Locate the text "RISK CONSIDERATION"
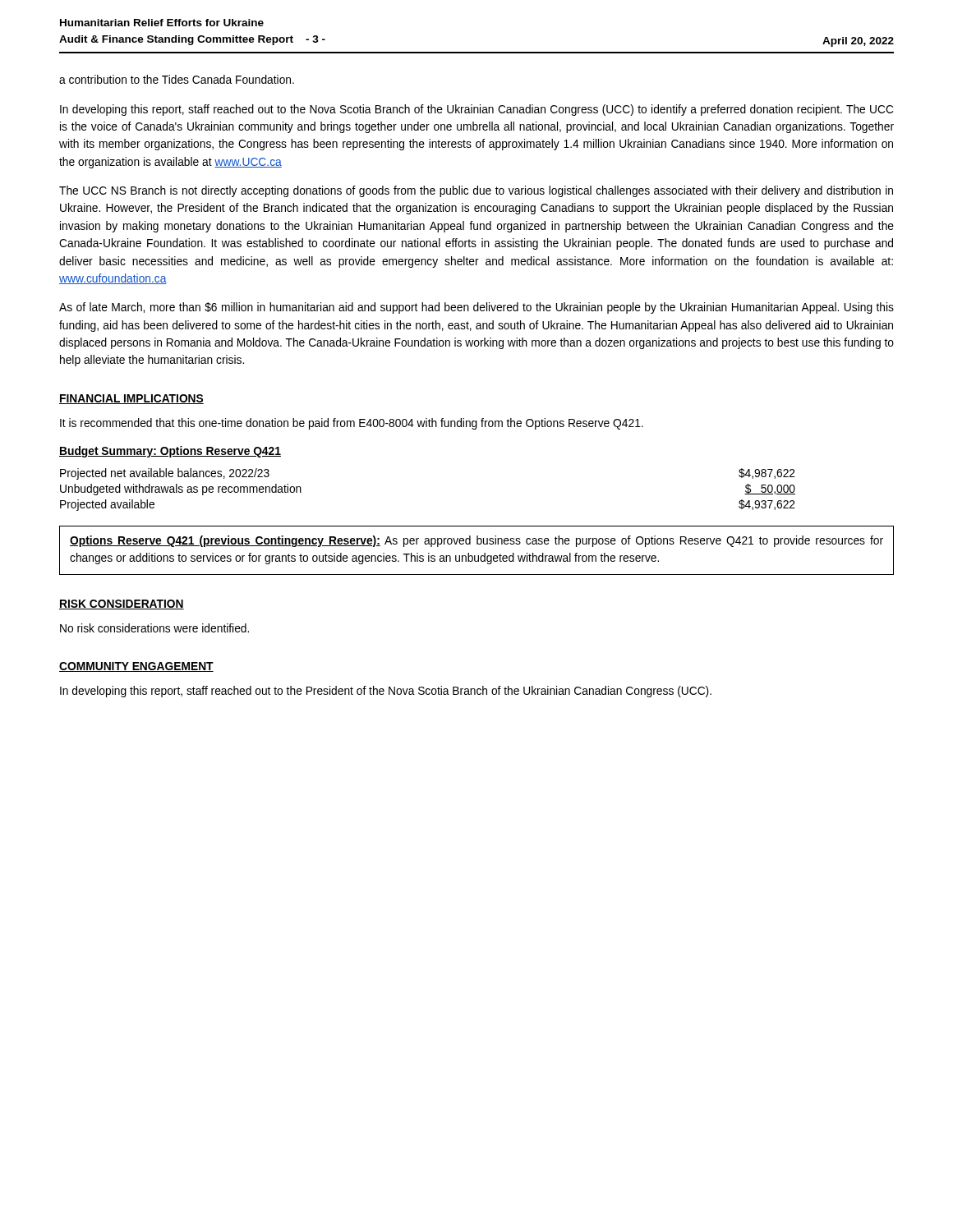953x1232 pixels. point(121,604)
